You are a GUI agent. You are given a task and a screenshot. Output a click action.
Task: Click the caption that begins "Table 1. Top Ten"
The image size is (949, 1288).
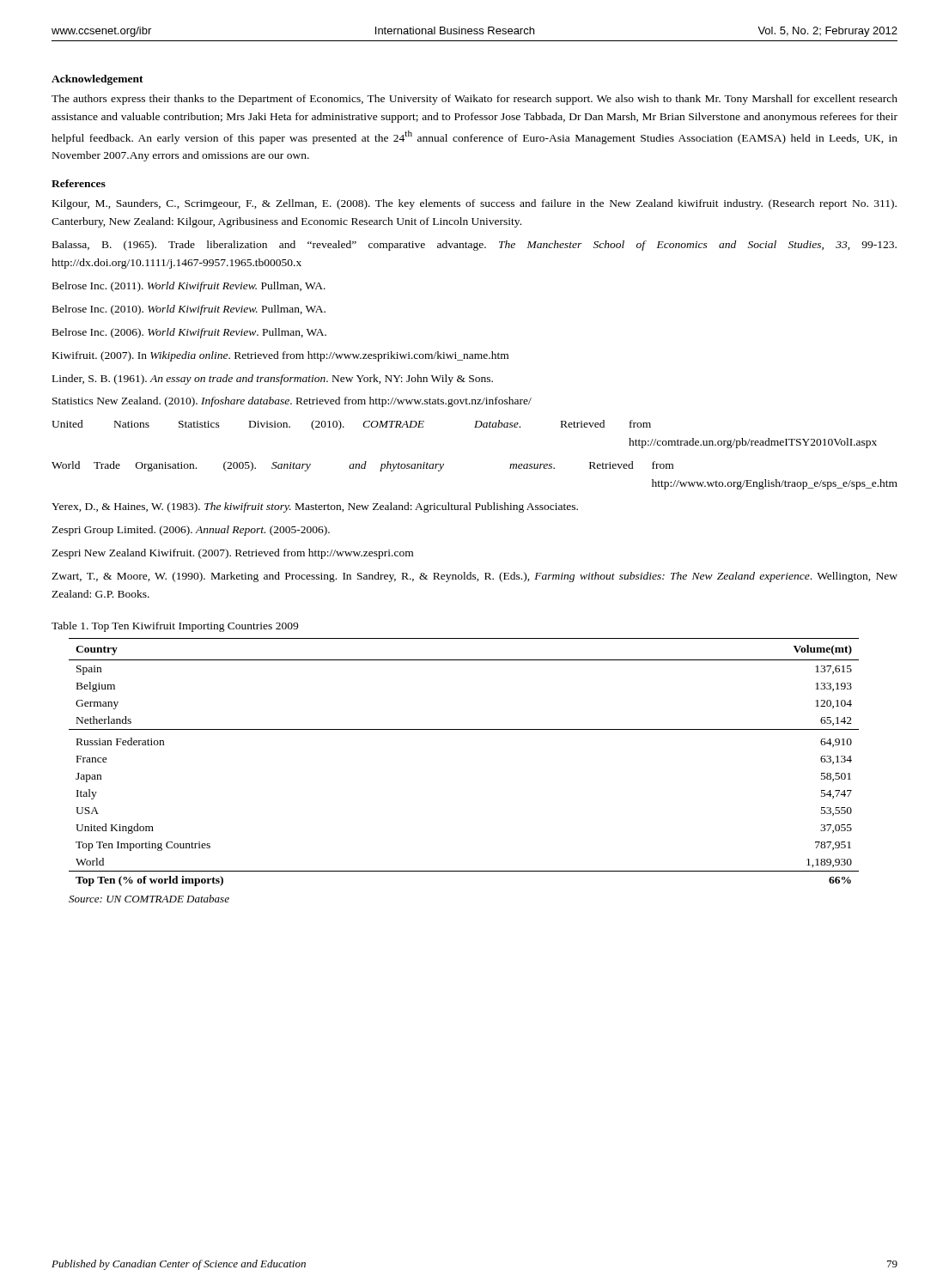175,625
